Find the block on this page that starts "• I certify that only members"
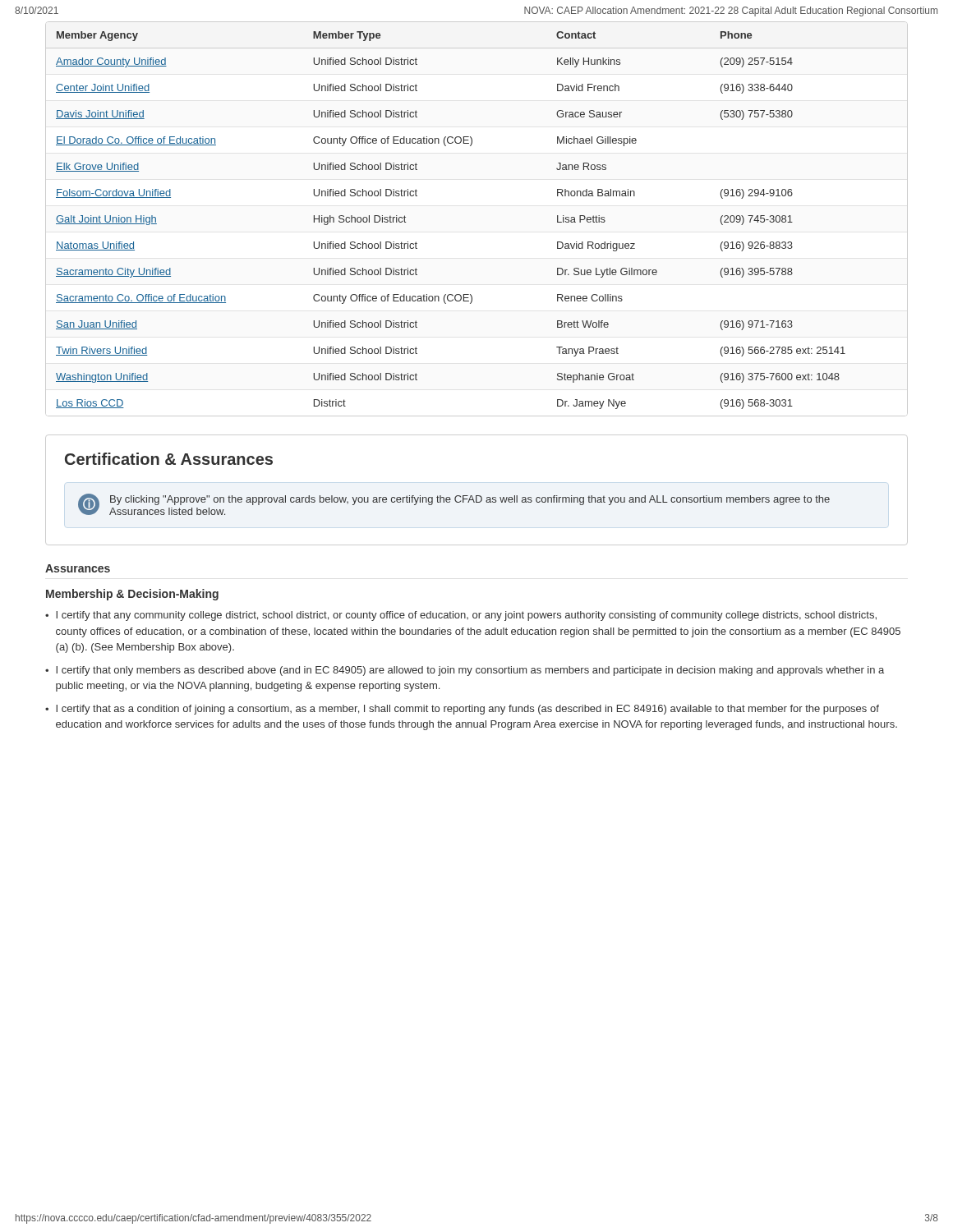The width and height of the screenshot is (953, 1232). tap(476, 678)
